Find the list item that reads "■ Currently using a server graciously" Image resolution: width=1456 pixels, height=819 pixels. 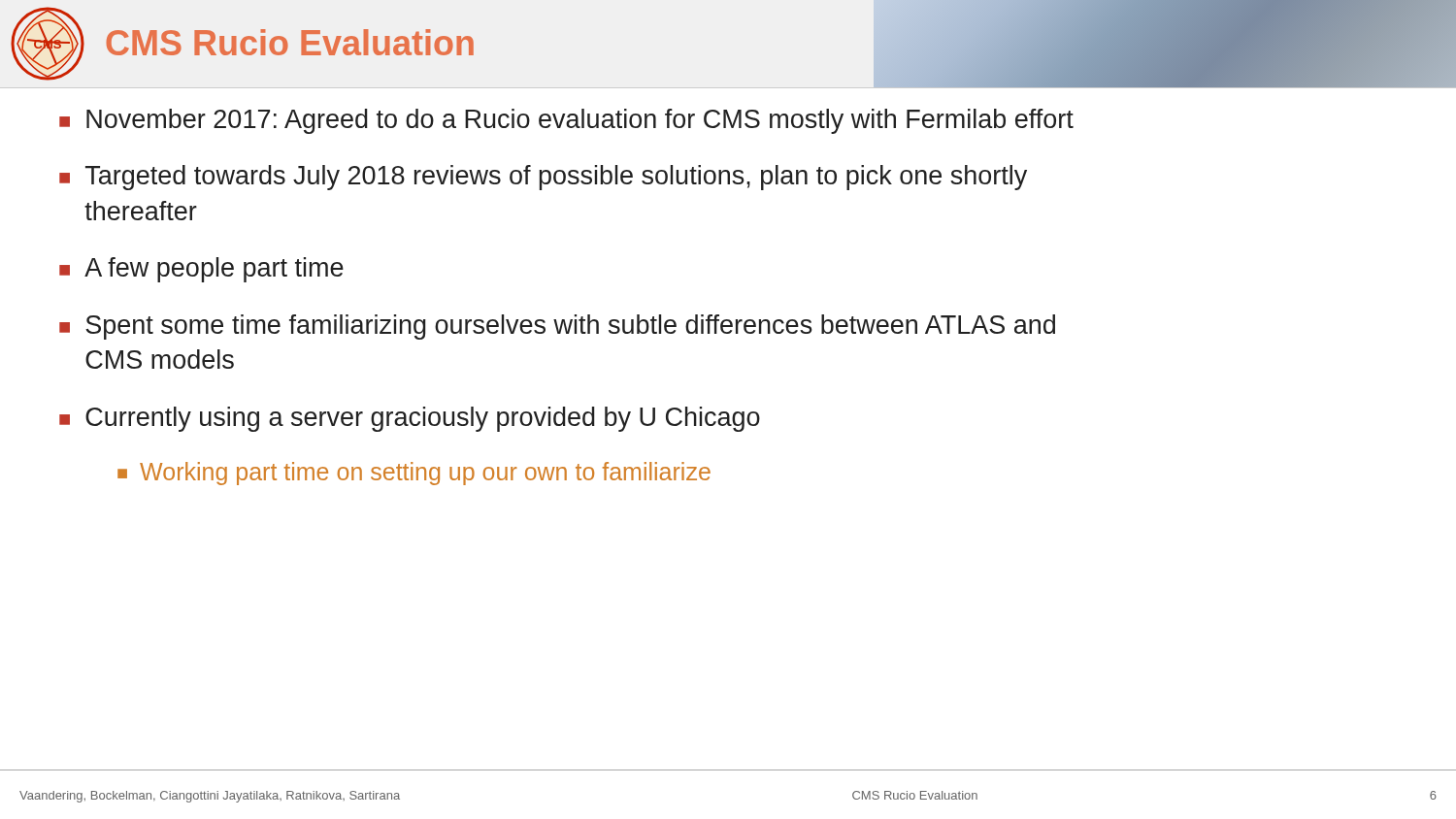728,417
